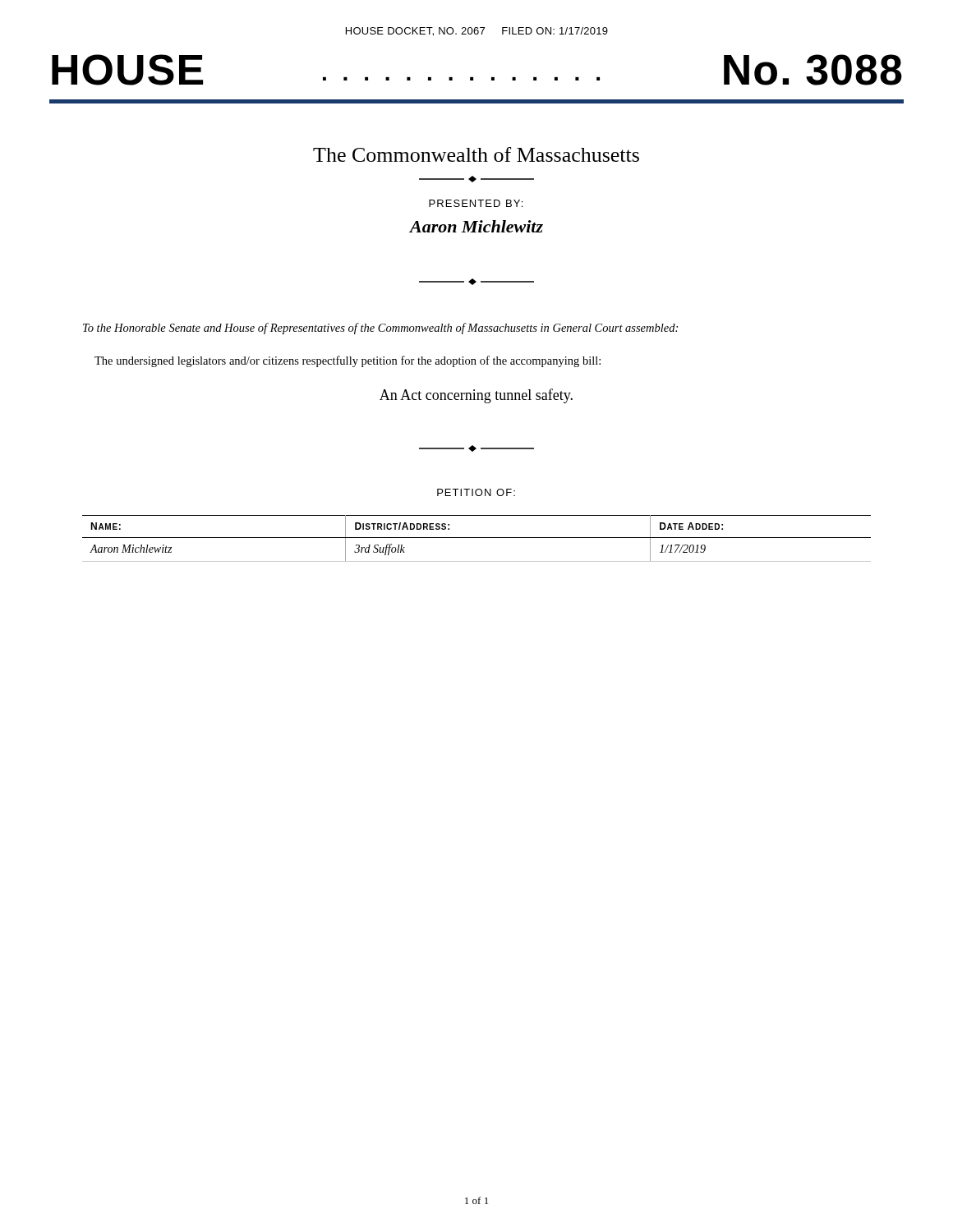Screen dimensions: 1232x953
Task: Click on the title that reads "HOUSE . . ."
Action: tap(476, 70)
